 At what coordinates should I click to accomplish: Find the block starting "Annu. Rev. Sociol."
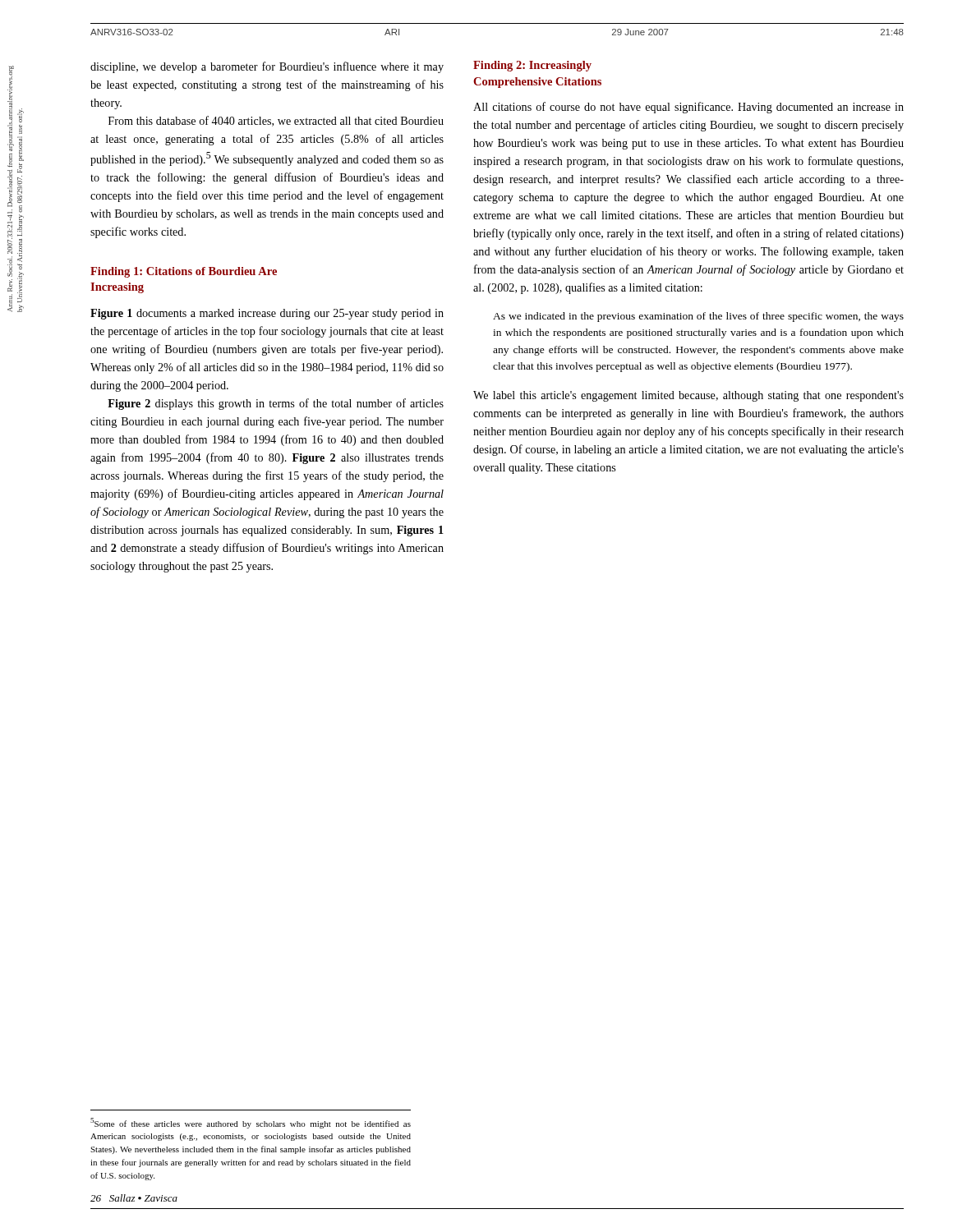(x=16, y=189)
